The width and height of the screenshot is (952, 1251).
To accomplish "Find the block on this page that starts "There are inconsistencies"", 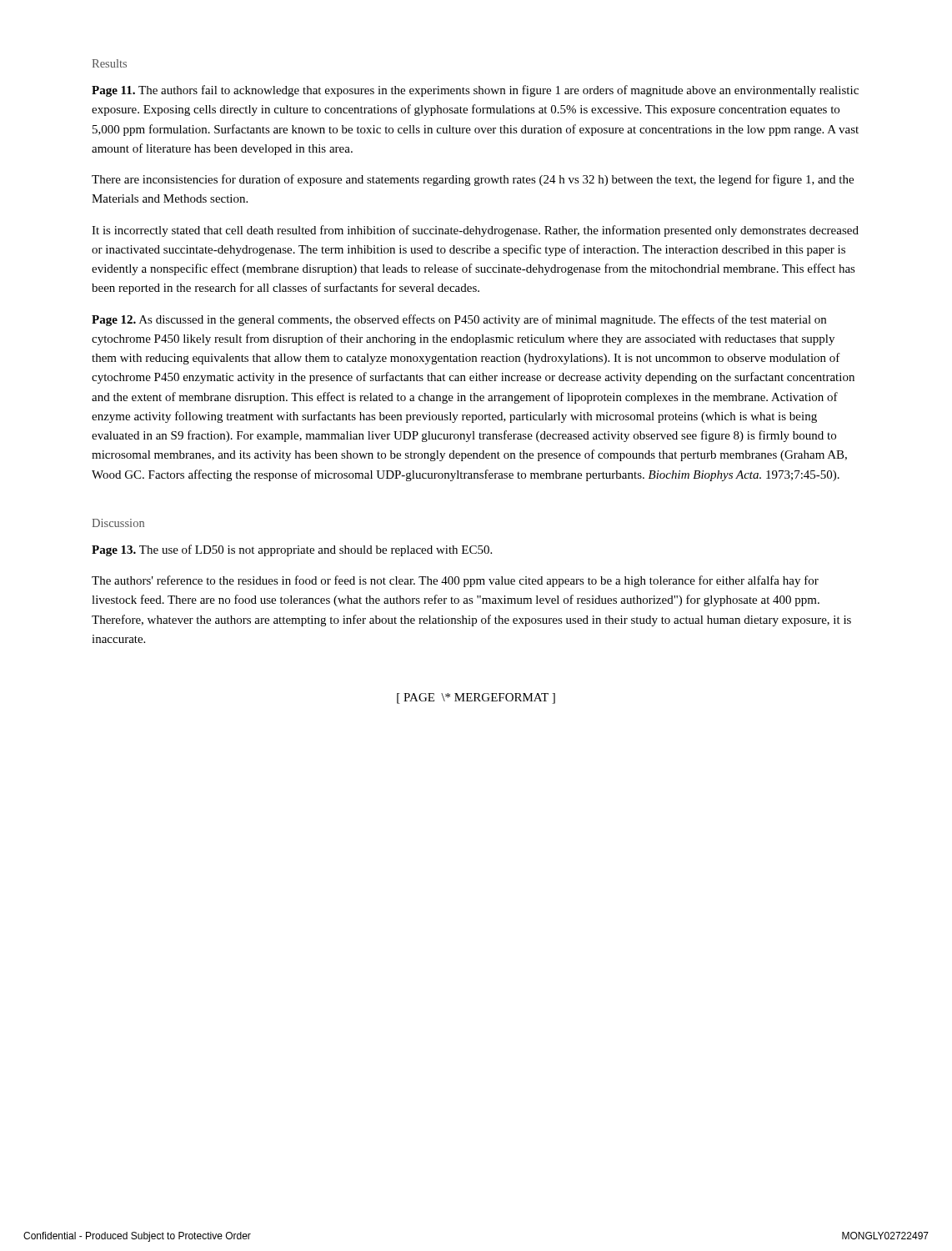I will tap(473, 189).
